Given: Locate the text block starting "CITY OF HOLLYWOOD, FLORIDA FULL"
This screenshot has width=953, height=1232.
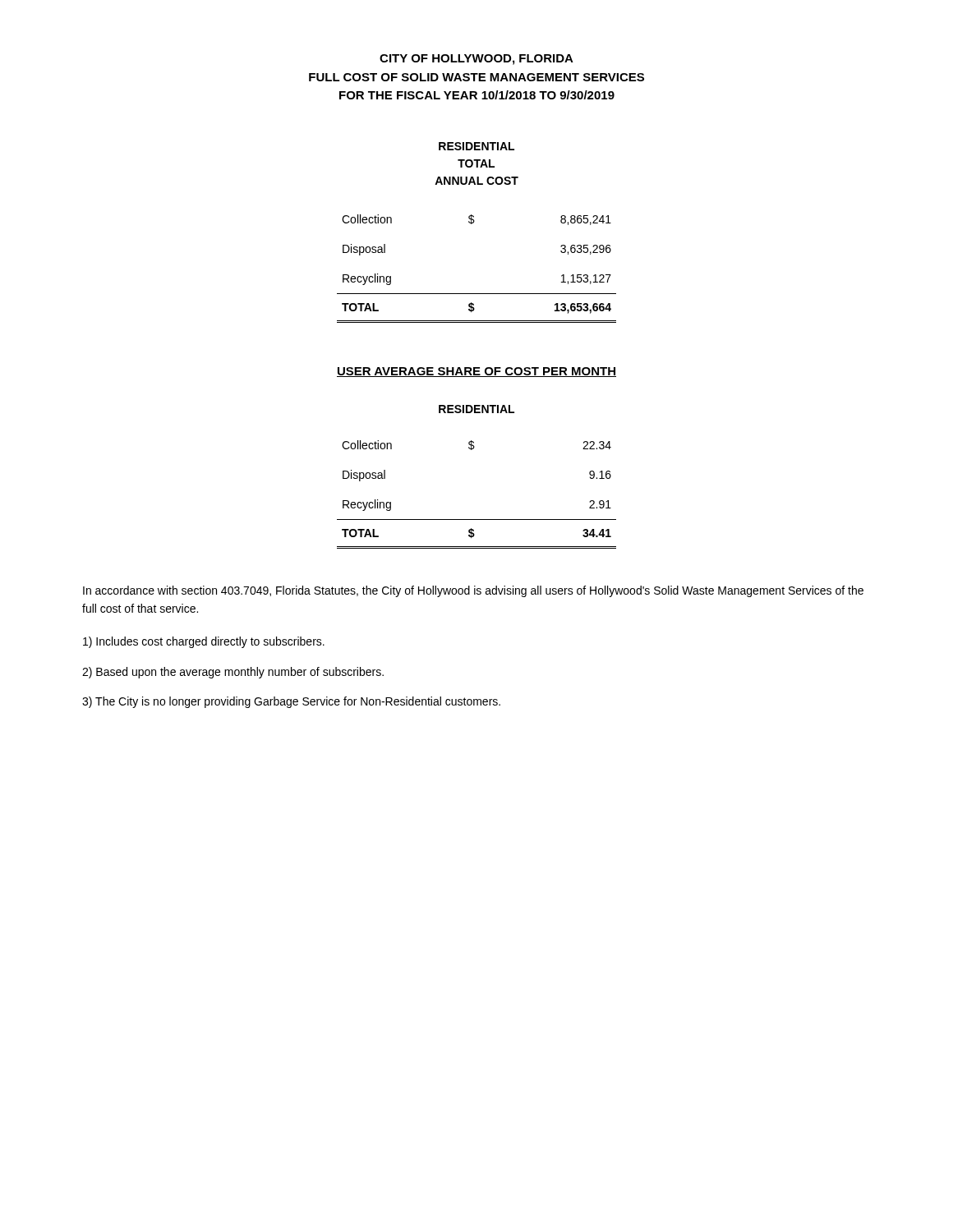Looking at the screenshot, I should click(476, 77).
